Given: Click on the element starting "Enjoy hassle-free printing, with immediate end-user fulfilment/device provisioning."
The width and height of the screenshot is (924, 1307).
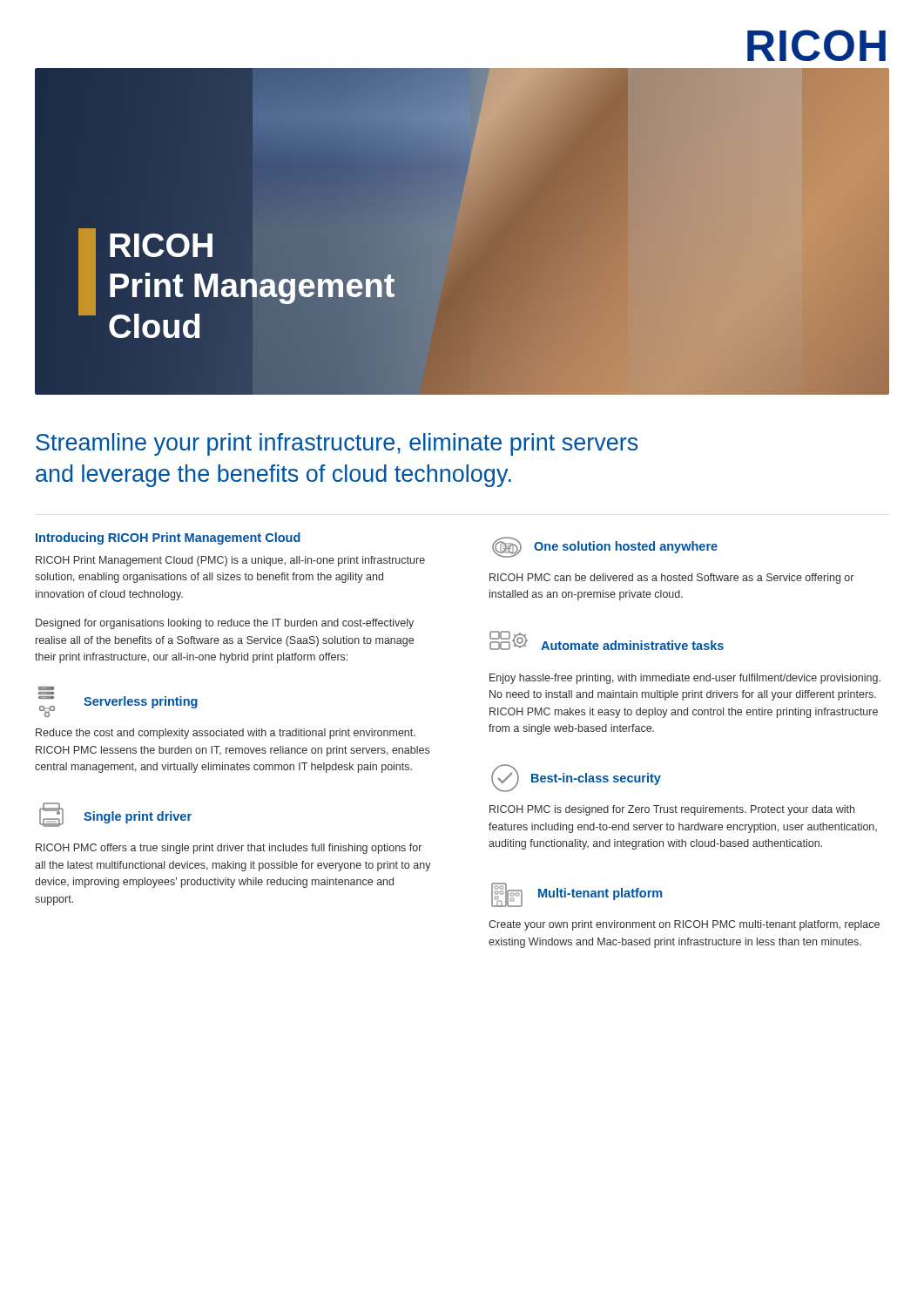Looking at the screenshot, I should coord(685,703).
